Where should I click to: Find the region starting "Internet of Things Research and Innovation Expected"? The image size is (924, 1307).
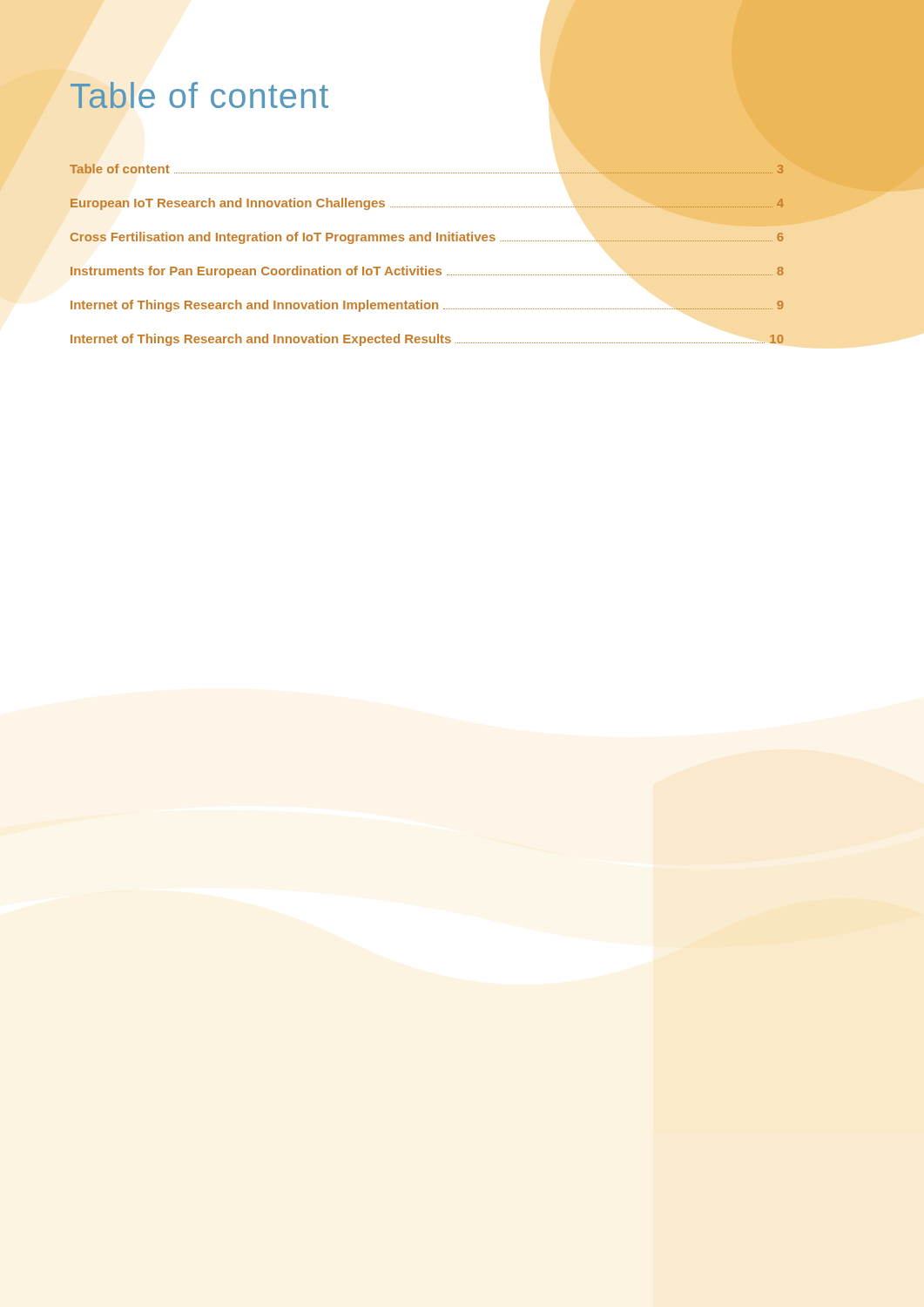point(427,339)
